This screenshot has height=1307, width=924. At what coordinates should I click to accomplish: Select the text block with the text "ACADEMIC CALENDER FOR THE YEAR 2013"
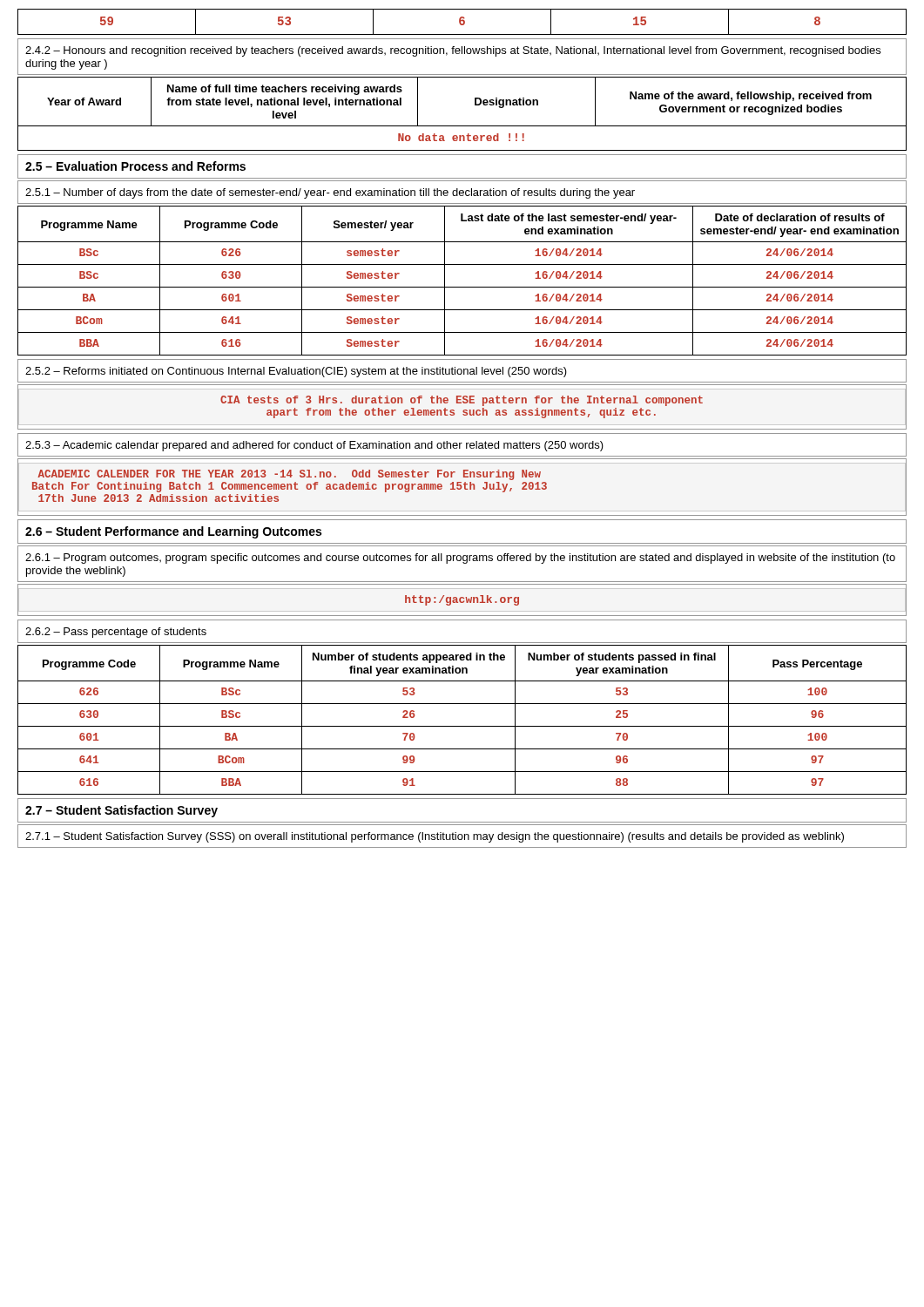click(x=462, y=487)
